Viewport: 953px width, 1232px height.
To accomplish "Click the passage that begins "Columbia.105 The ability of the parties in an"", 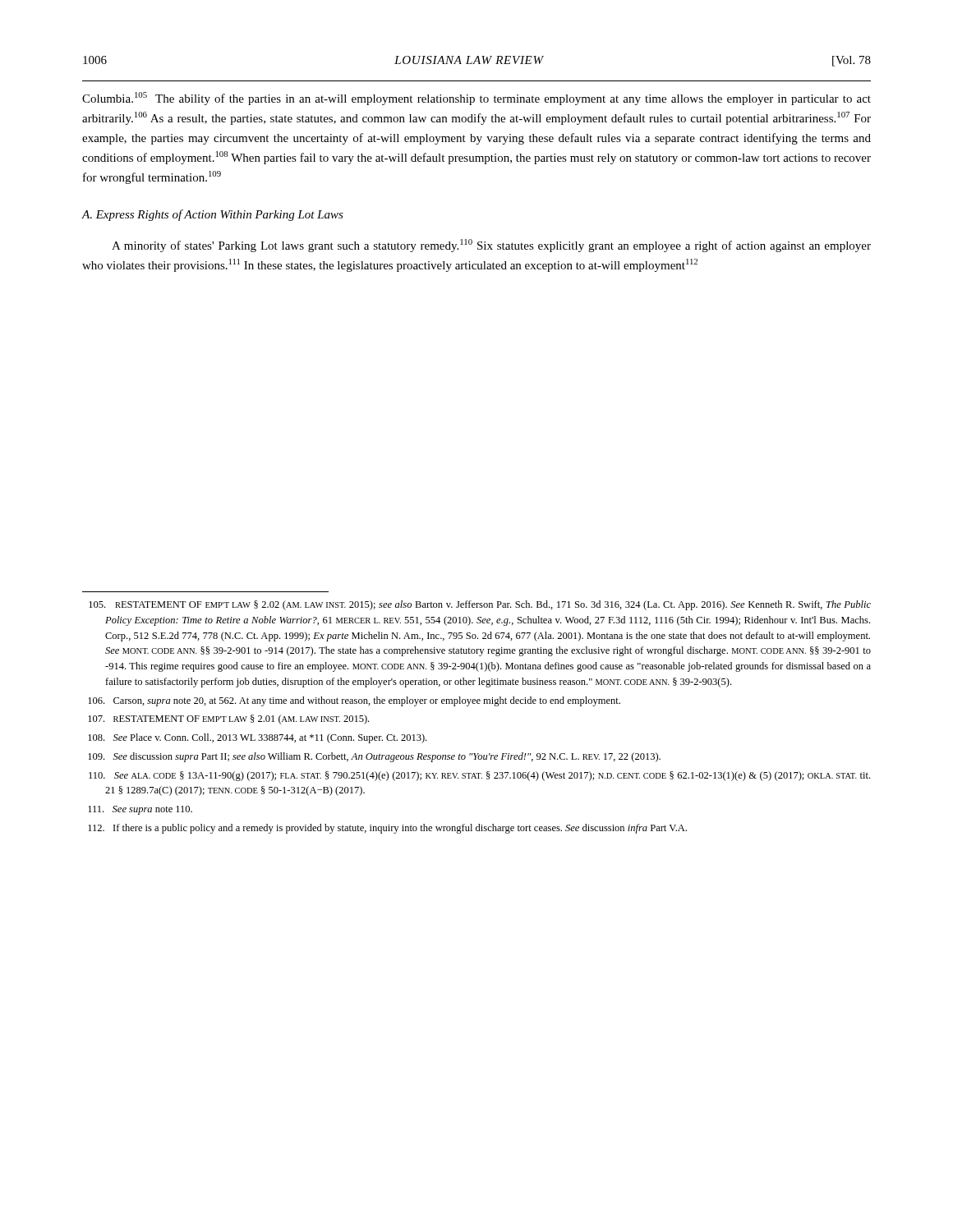I will 476,138.
